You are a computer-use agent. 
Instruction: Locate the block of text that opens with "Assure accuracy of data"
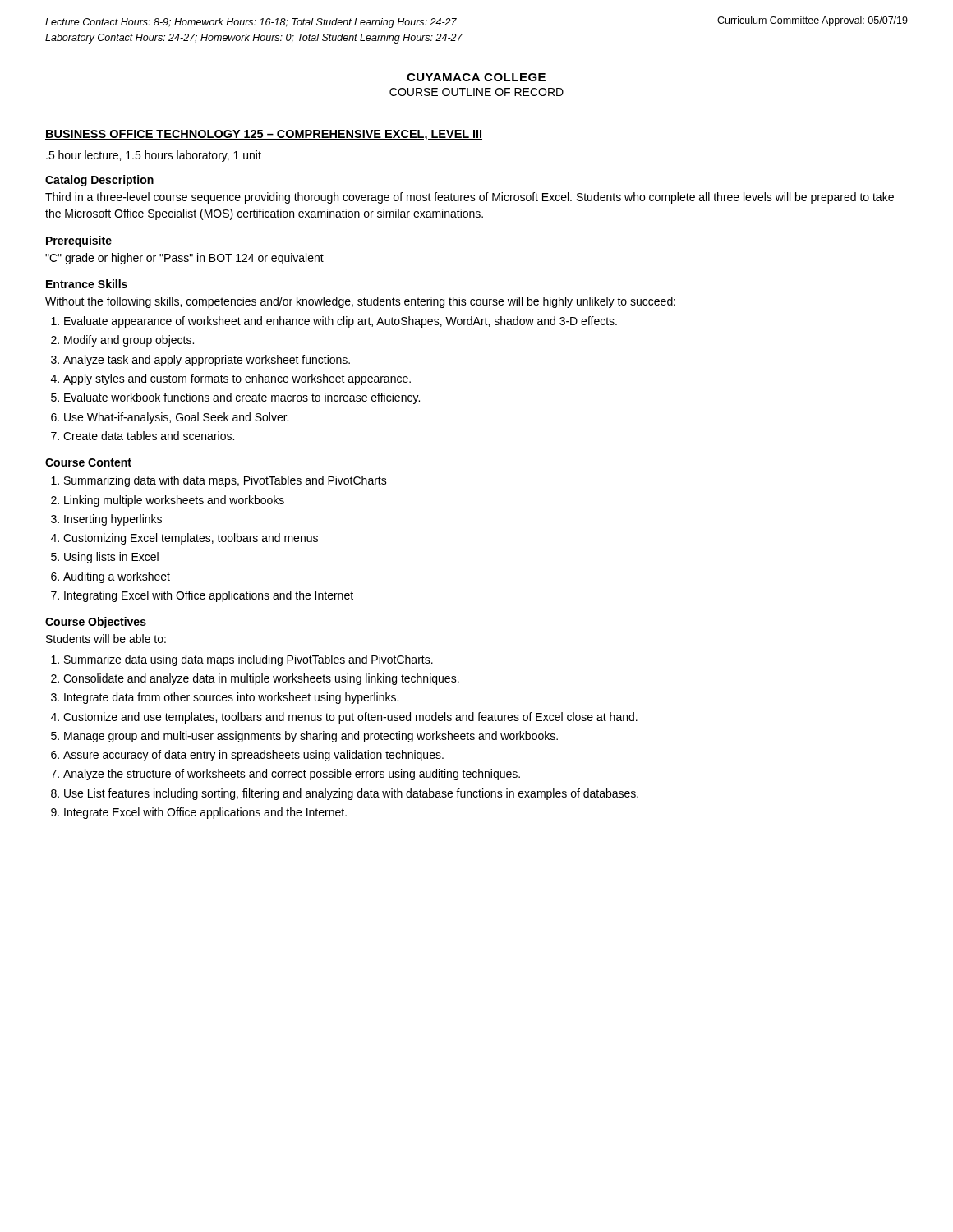[254, 755]
